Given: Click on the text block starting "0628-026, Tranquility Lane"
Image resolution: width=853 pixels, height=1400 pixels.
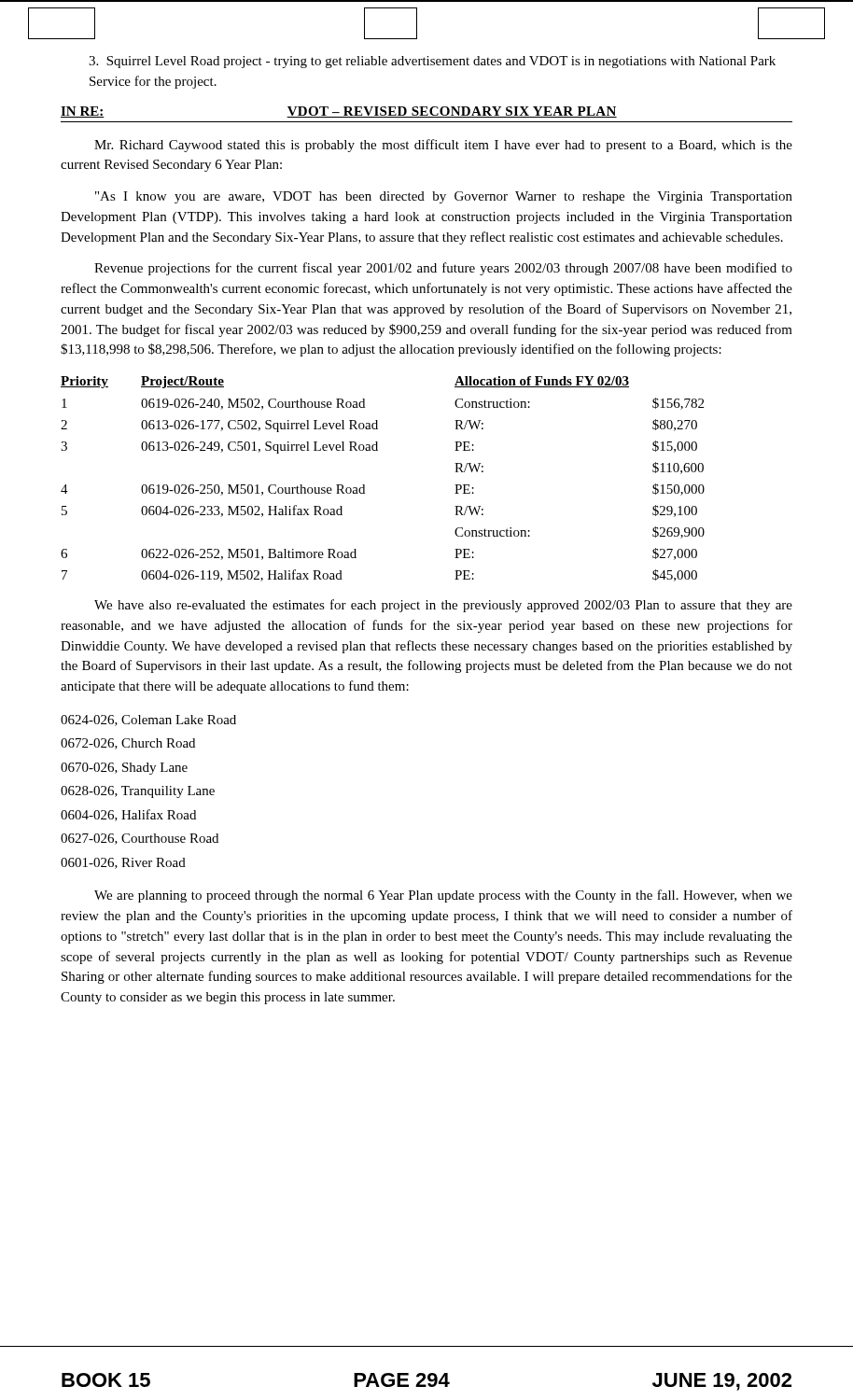Looking at the screenshot, I should pyautogui.click(x=138, y=791).
